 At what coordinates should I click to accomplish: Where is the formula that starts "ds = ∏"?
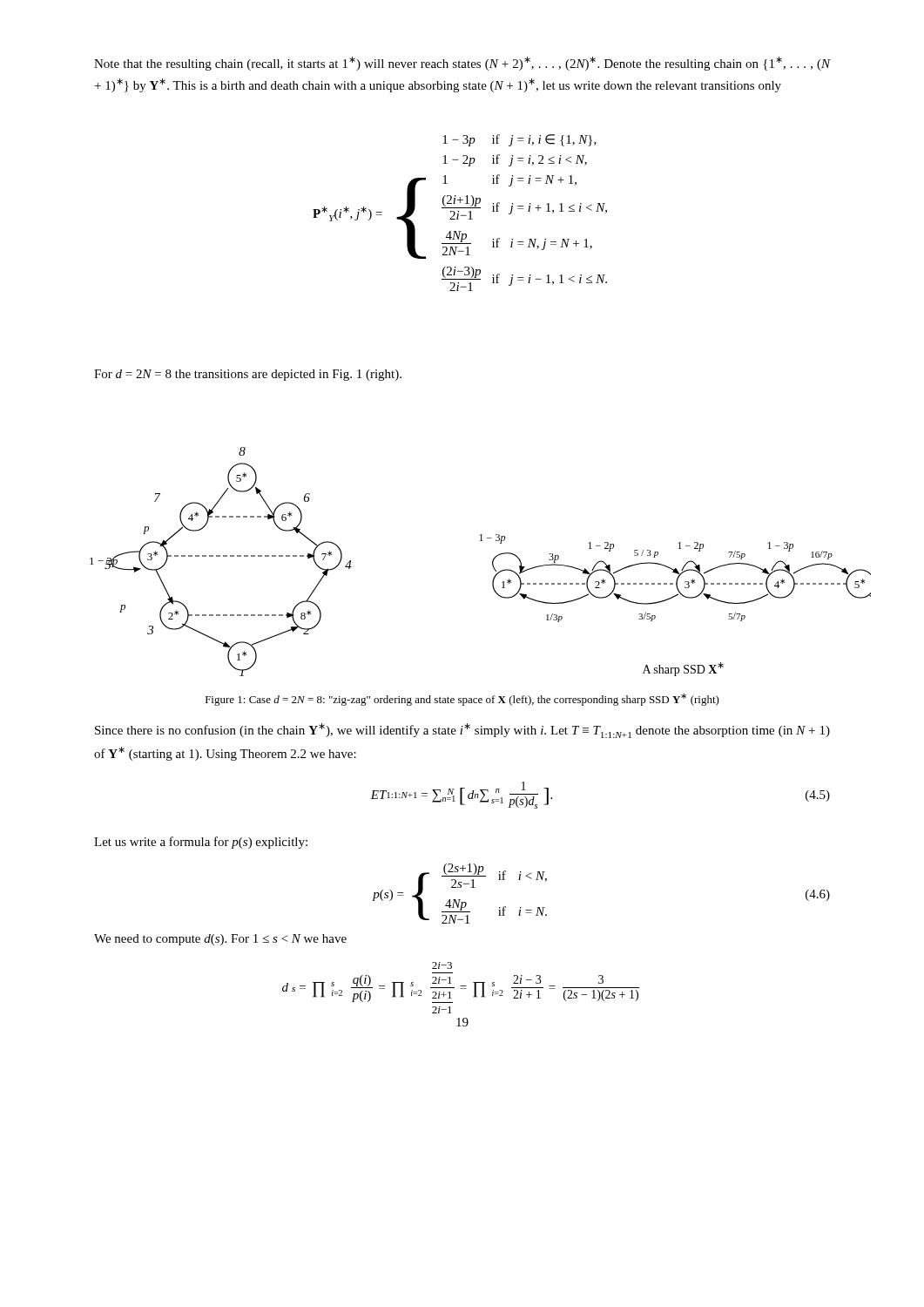coord(460,988)
